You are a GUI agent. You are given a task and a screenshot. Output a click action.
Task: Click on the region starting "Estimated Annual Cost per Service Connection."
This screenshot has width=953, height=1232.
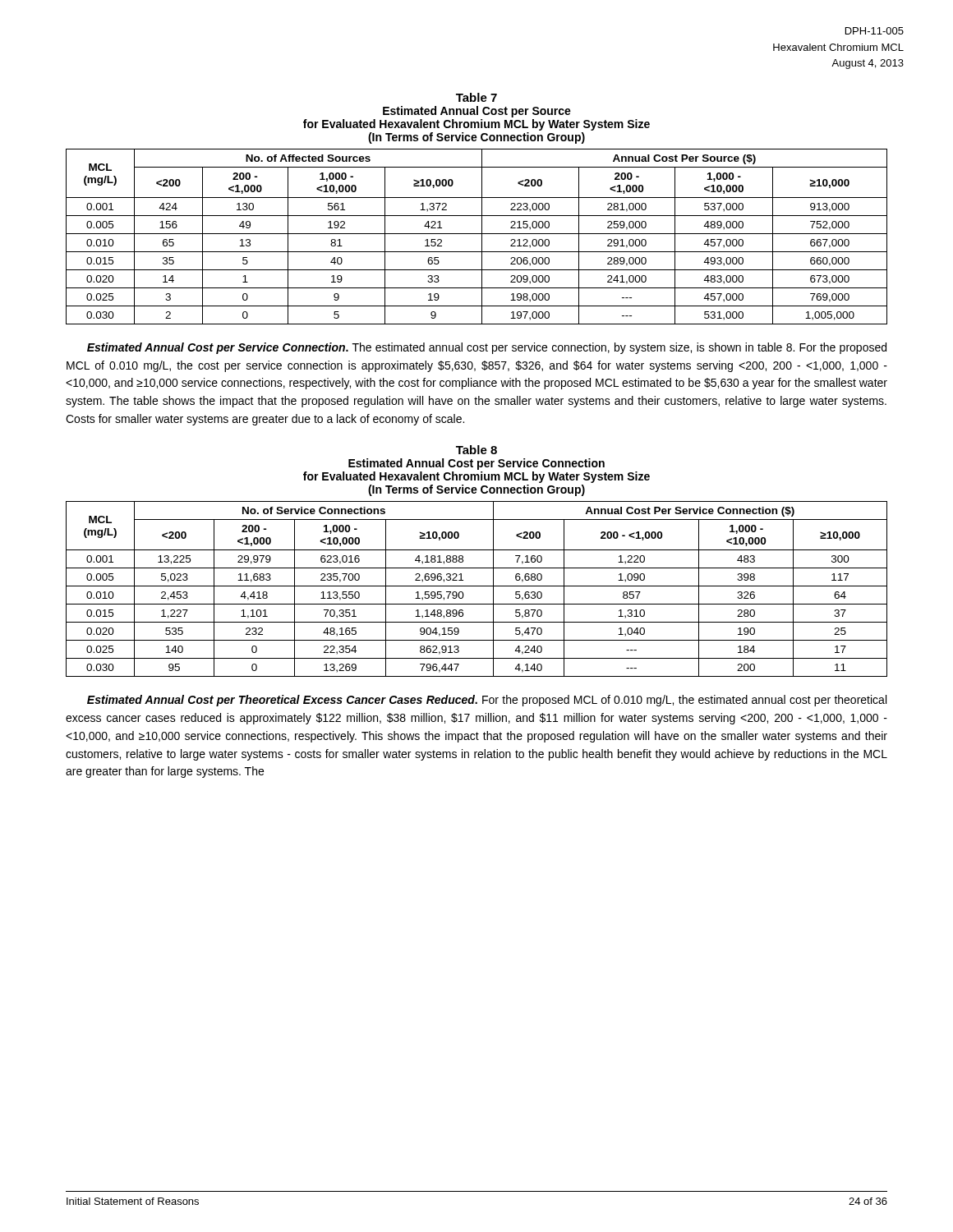point(476,383)
